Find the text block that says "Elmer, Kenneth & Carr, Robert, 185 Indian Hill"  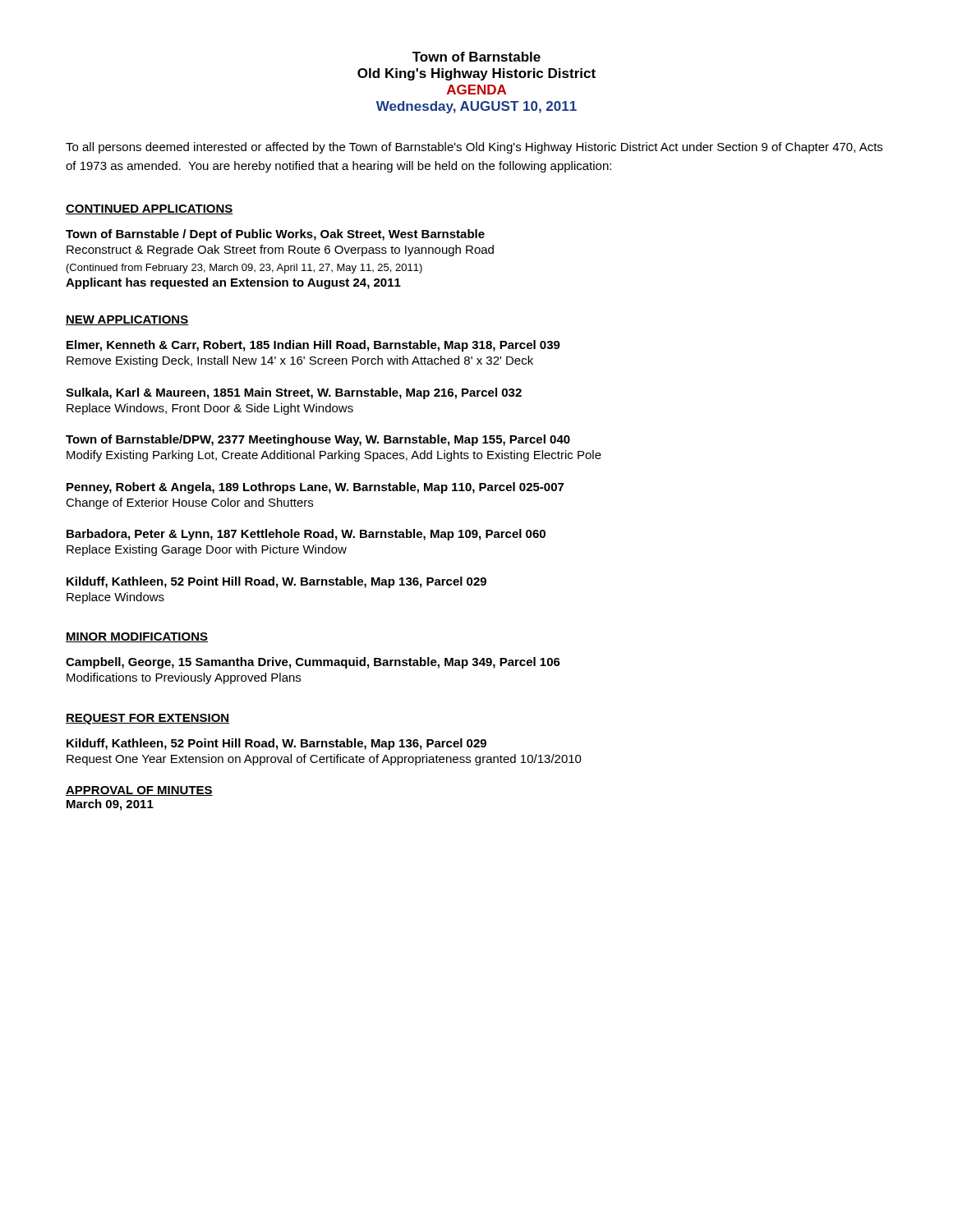click(476, 354)
